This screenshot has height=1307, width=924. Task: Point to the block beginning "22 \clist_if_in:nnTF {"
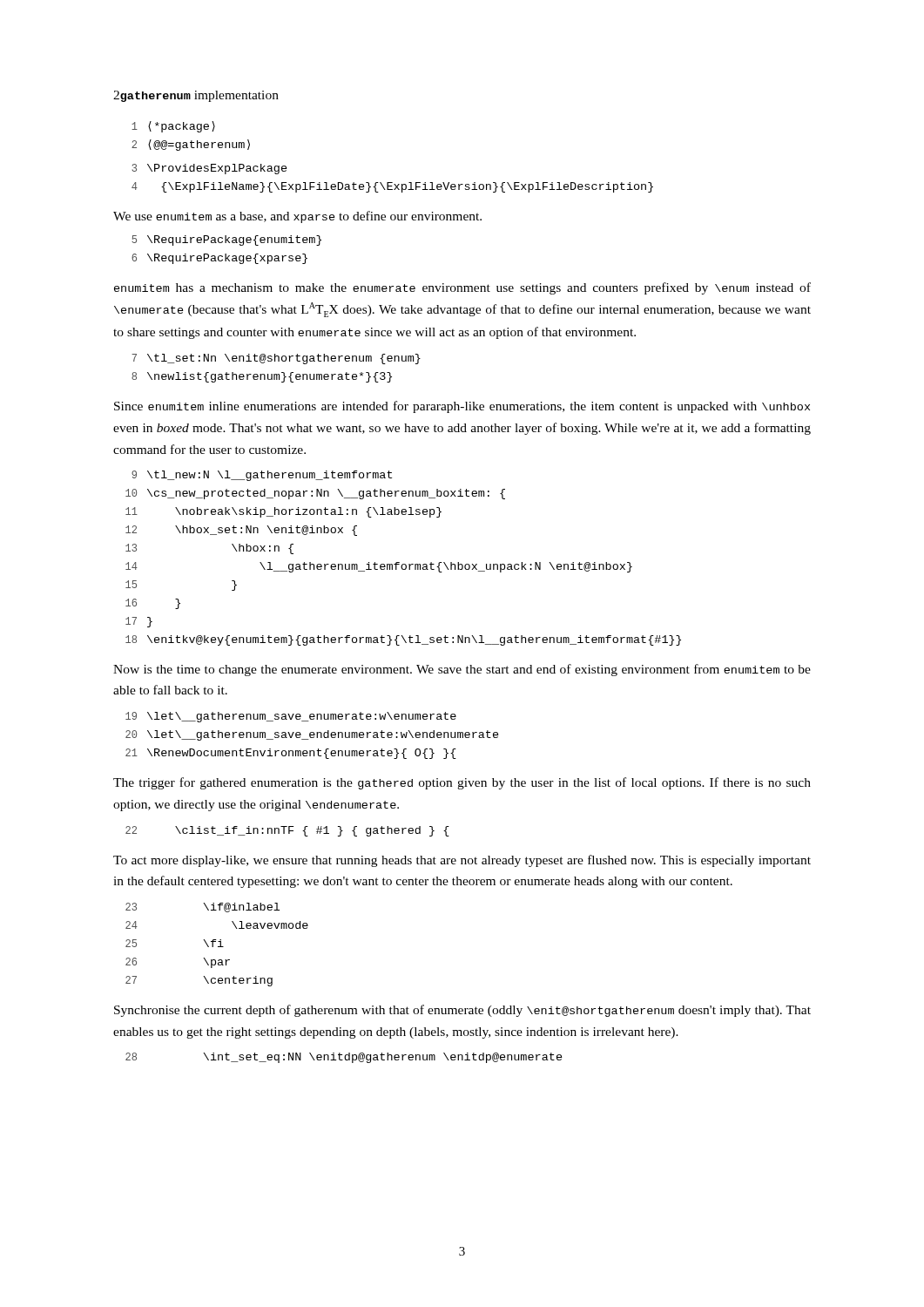[x=287, y=831]
